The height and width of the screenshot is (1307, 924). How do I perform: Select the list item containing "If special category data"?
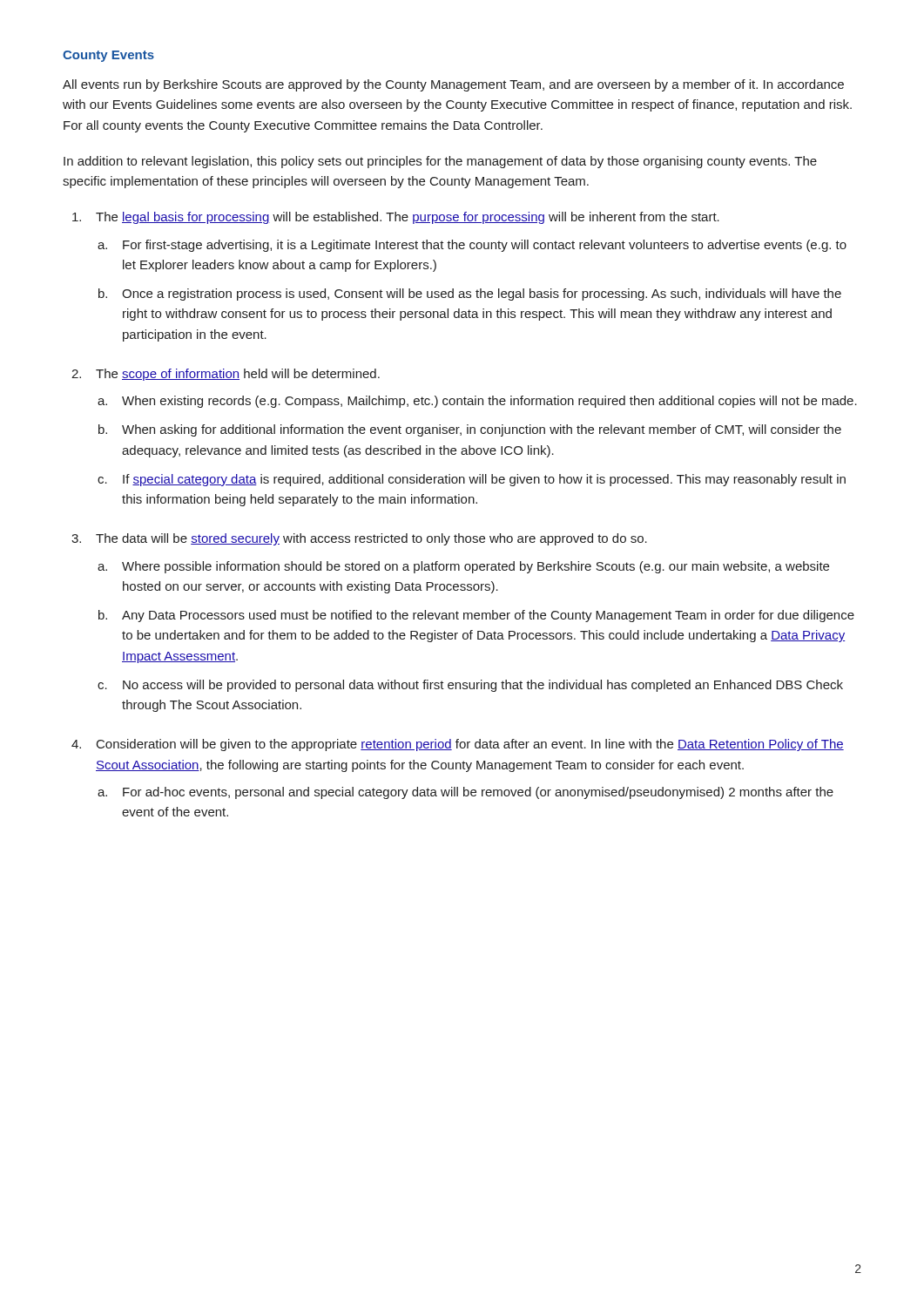[x=484, y=489]
